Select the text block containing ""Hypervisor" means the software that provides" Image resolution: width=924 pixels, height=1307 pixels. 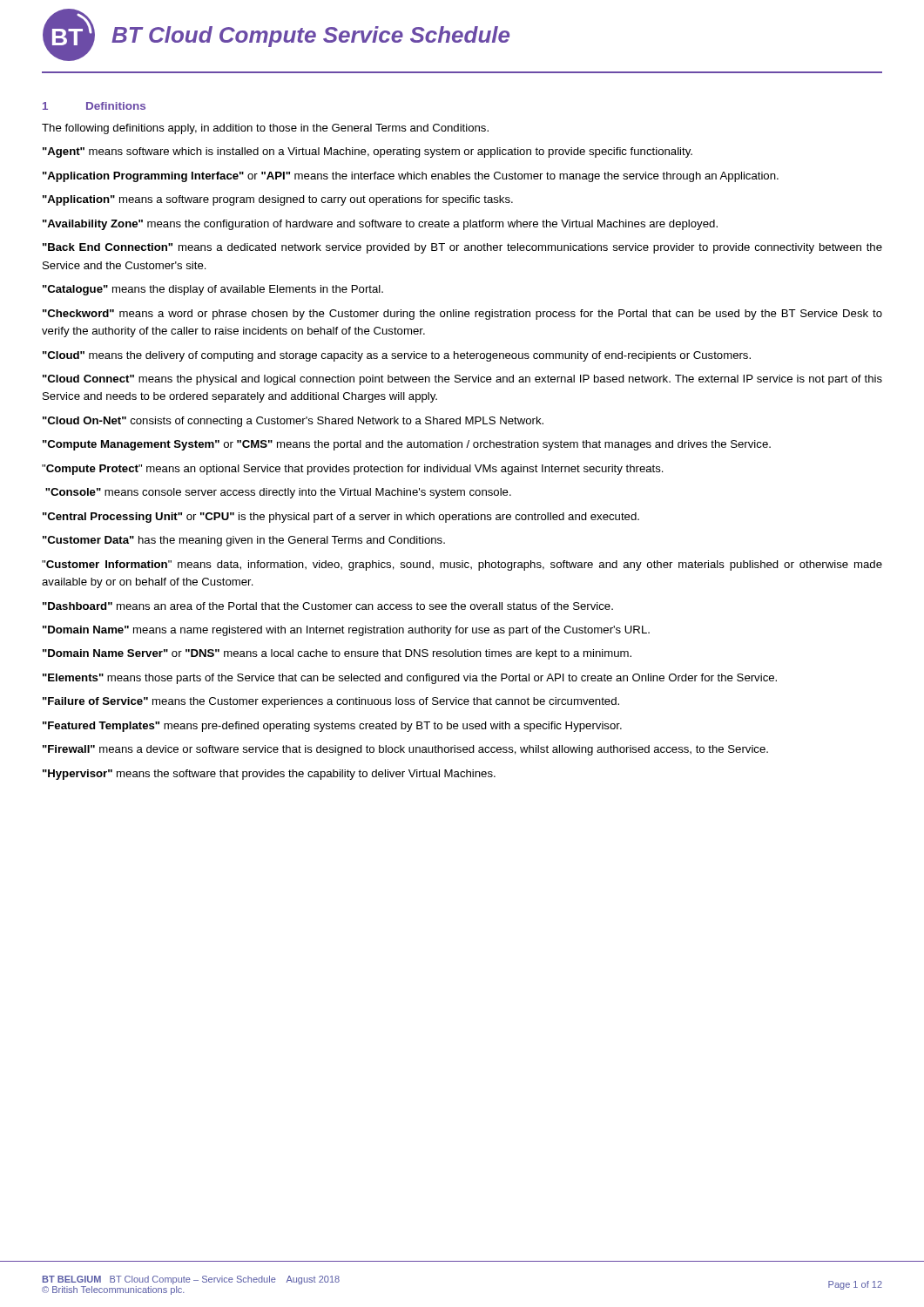pos(269,773)
